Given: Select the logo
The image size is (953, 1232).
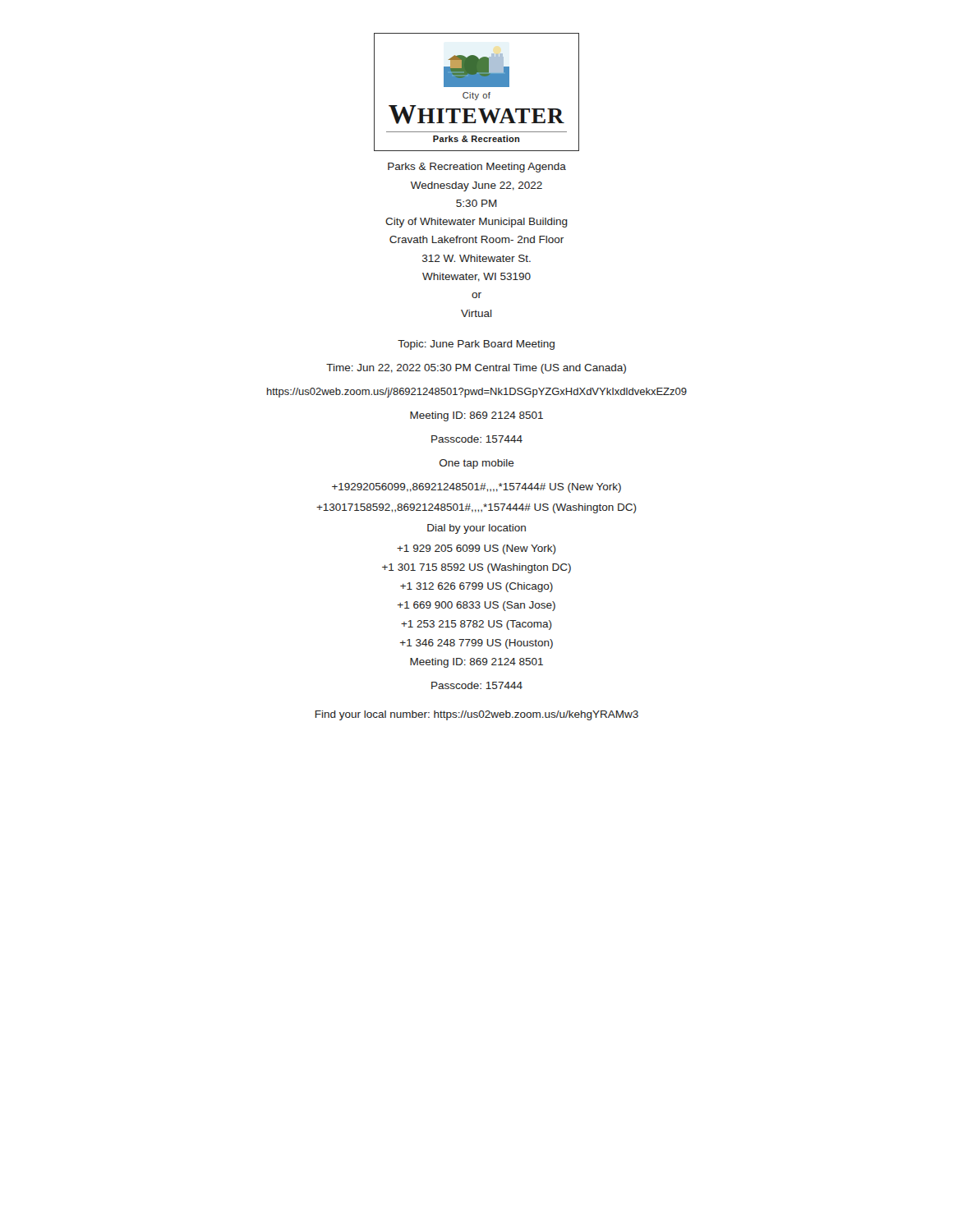Looking at the screenshot, I should click(476, 92).
